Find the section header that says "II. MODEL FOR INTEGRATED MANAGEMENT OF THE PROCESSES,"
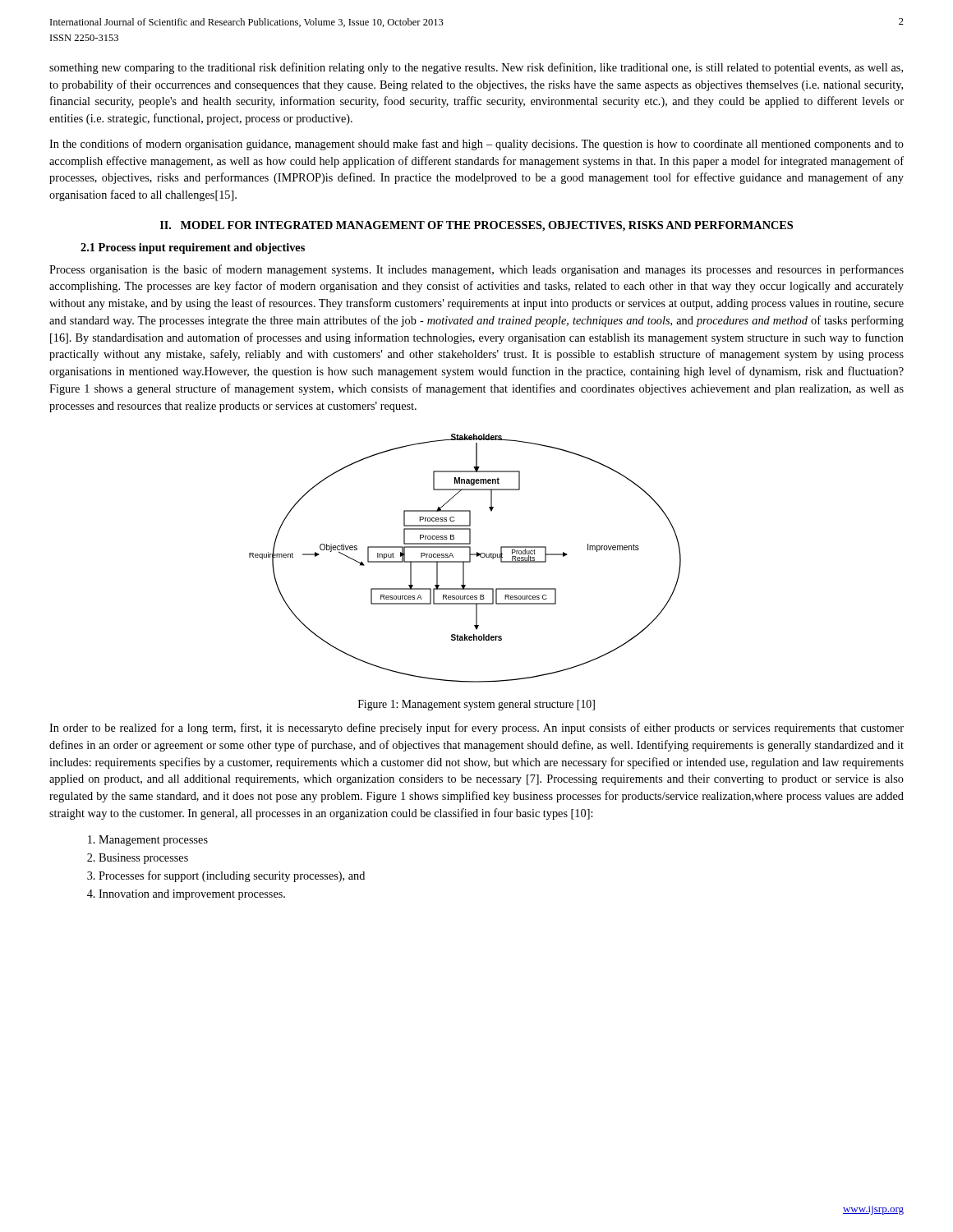 [x=476, y=225]
